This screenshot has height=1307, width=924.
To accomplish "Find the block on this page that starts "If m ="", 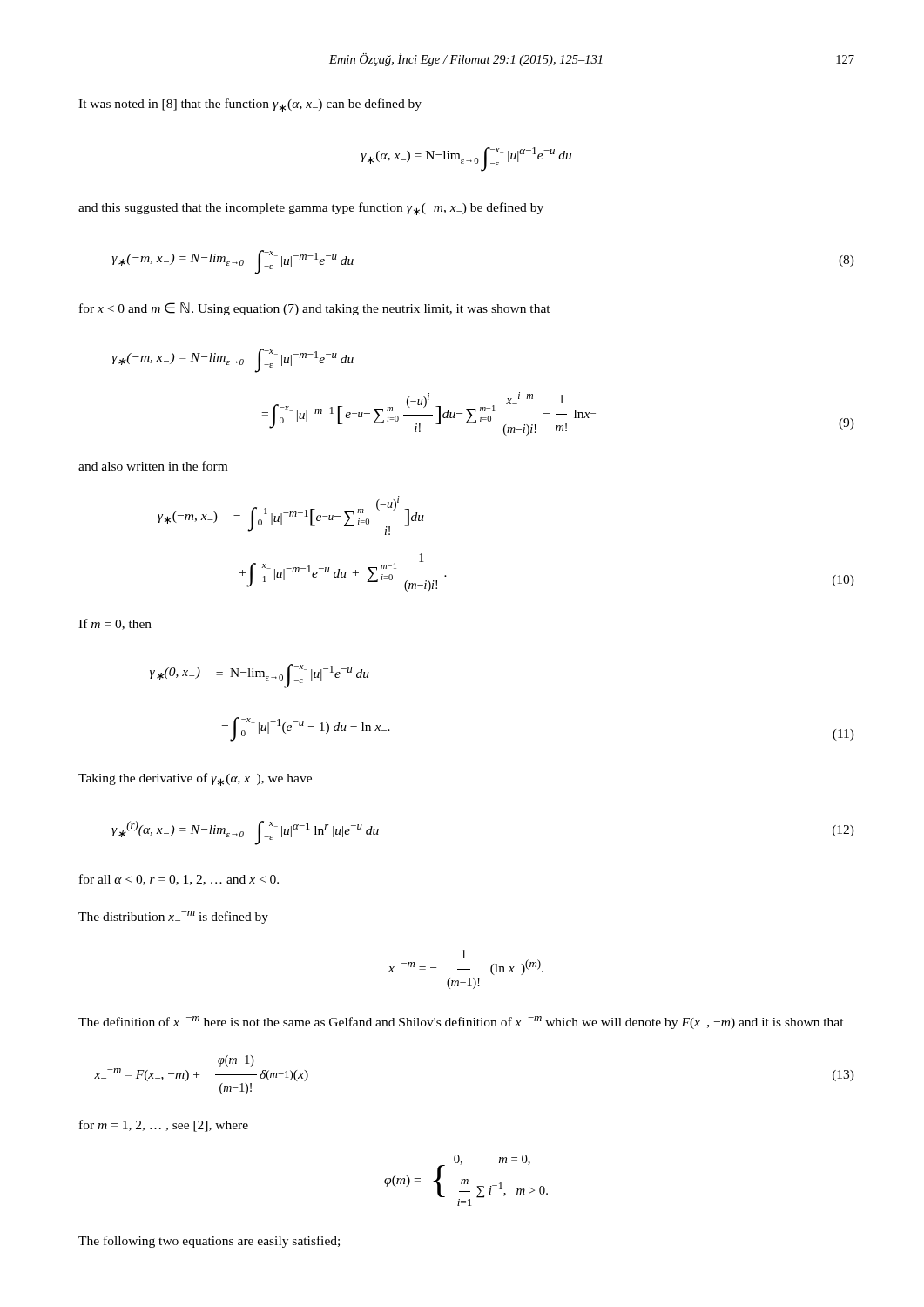I will (115, 623).
